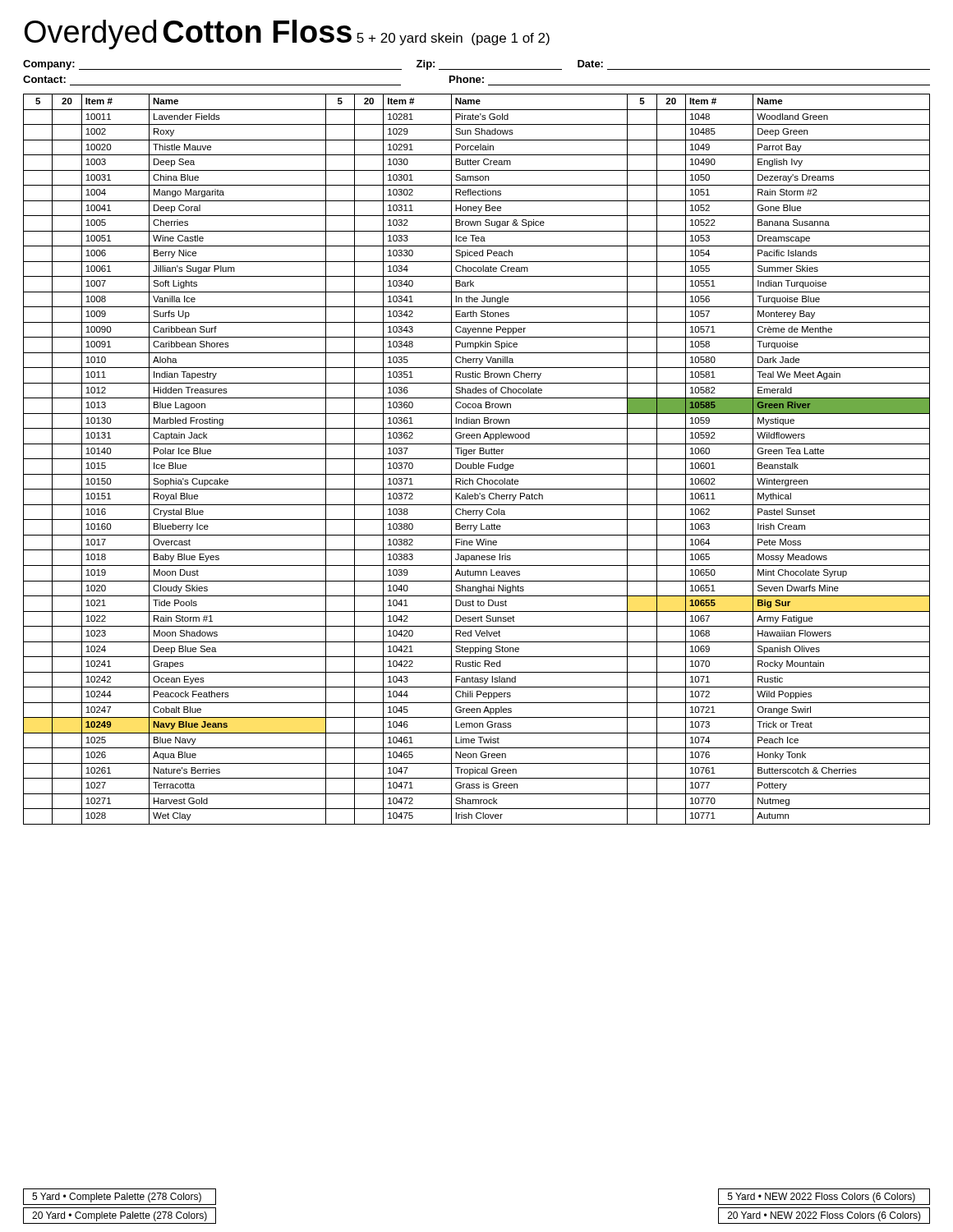Locate the table with the text "Woodland Green"
The image size is (953, 1232).
[476, 457]
